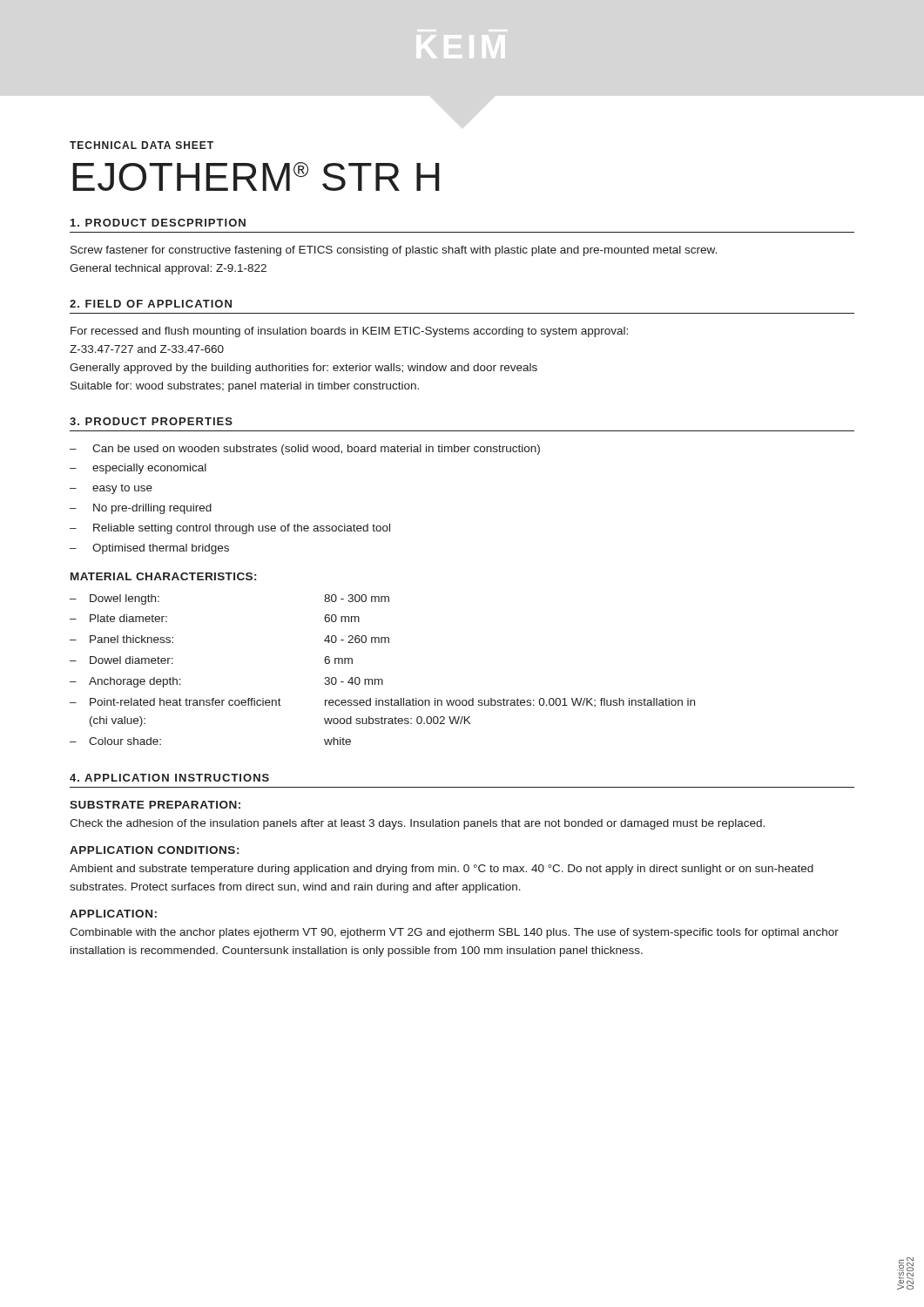Find the element starting "–especially economical"
Viewport: 924px width, 1307px height.
tap(138, 469)
